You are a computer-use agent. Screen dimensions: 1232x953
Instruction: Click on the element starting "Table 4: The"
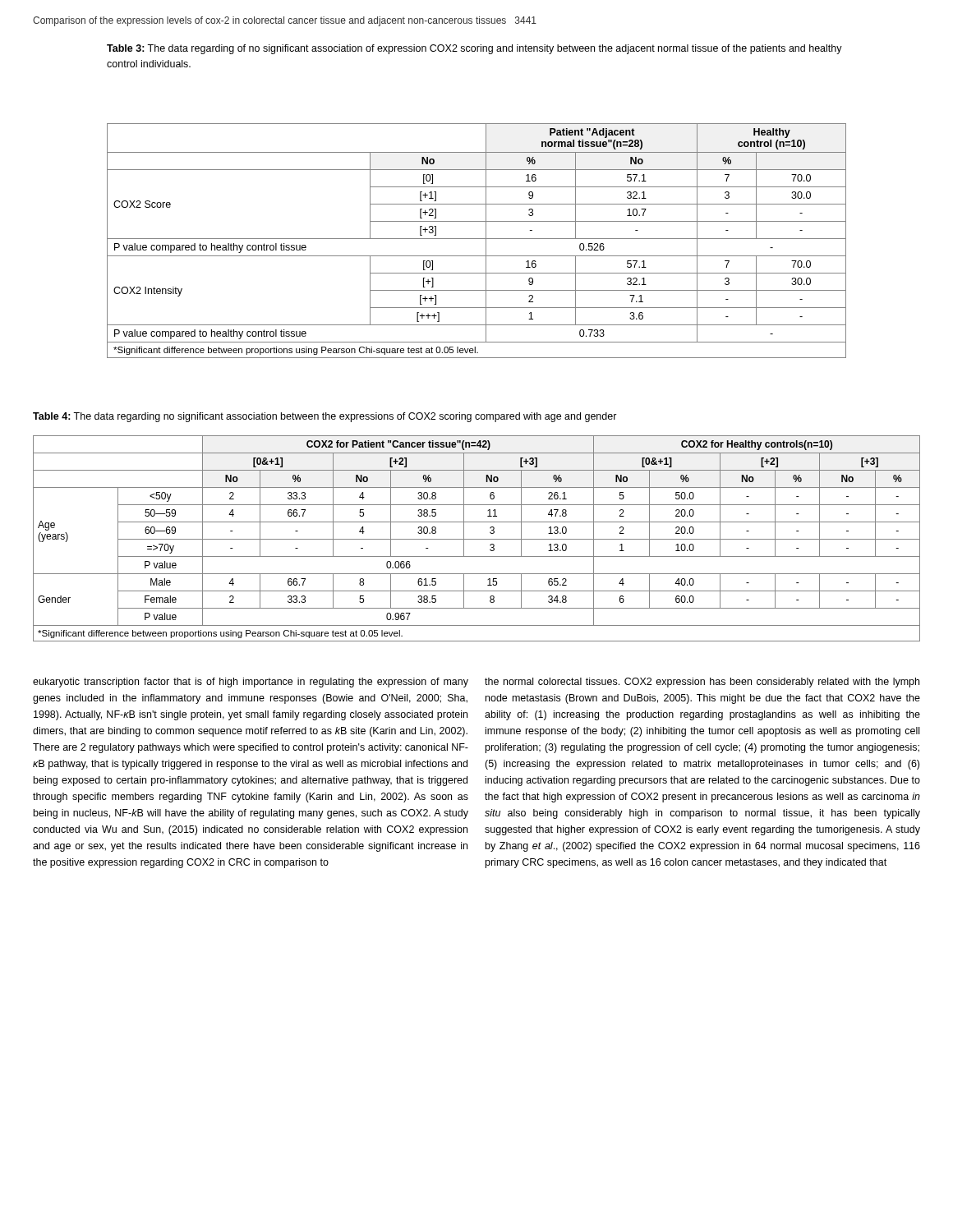coord(325,416)
